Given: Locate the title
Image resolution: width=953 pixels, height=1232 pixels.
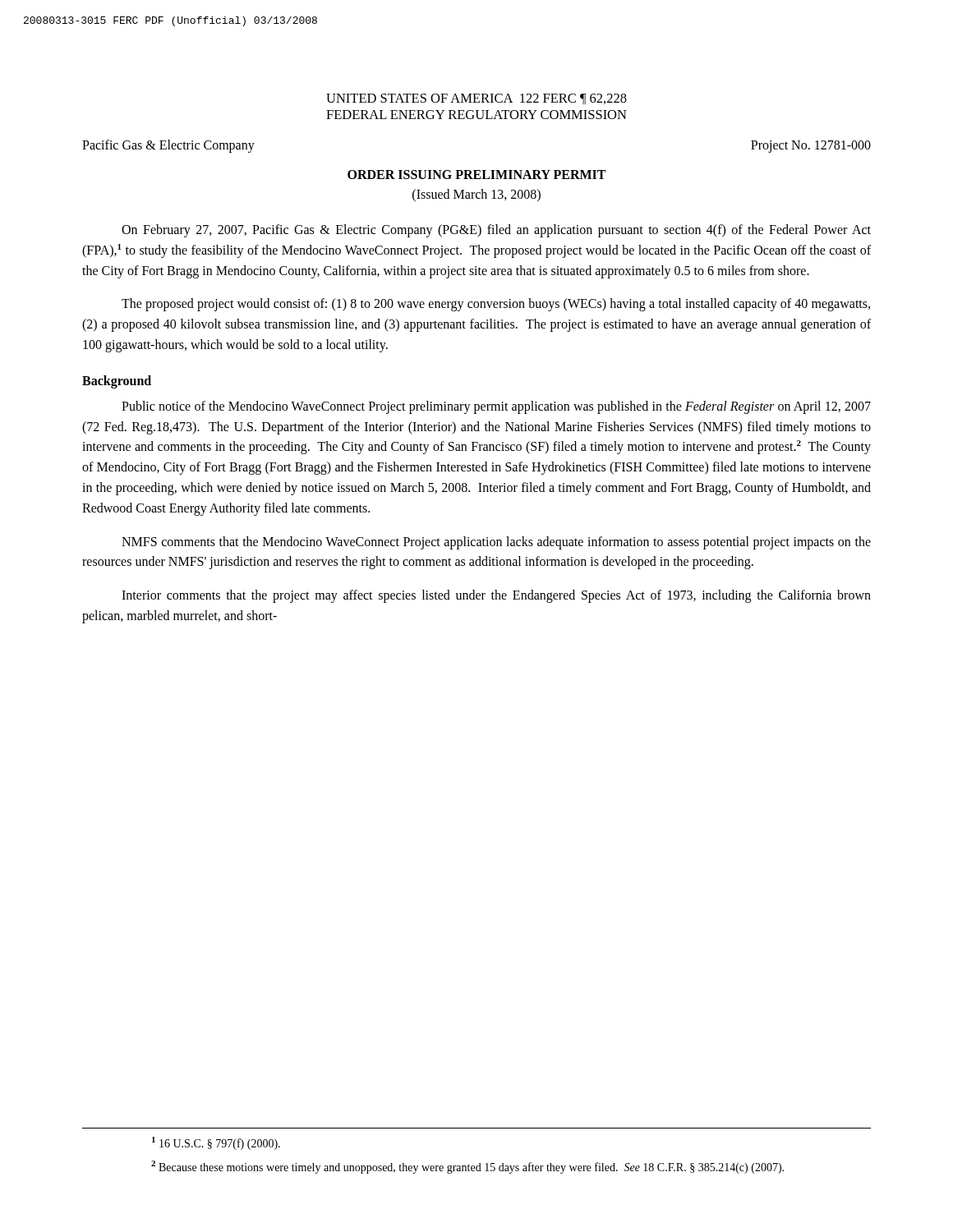Looking at the screenshot, I should [476, 107].
